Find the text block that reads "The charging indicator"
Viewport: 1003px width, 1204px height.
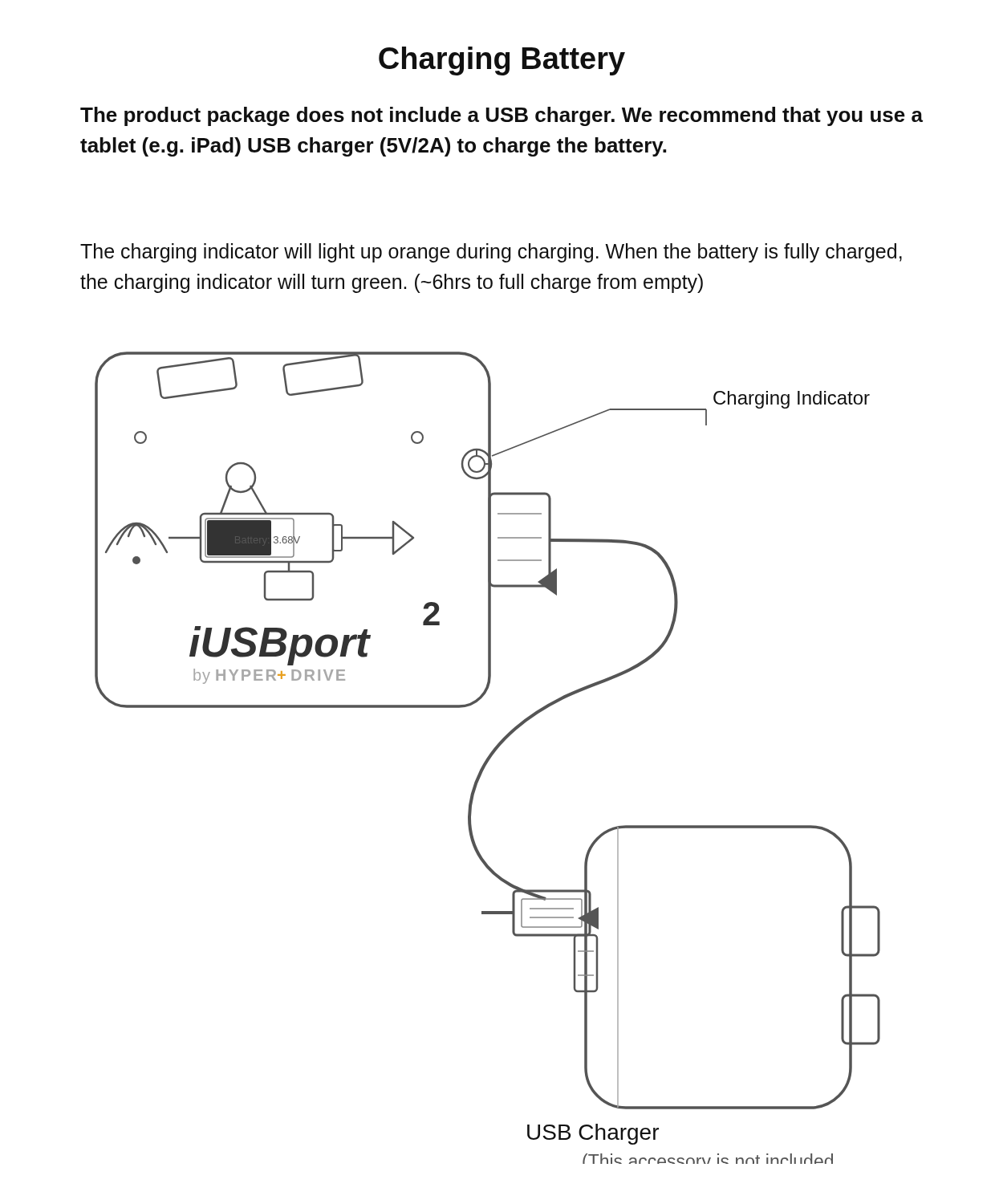(492, 266)
